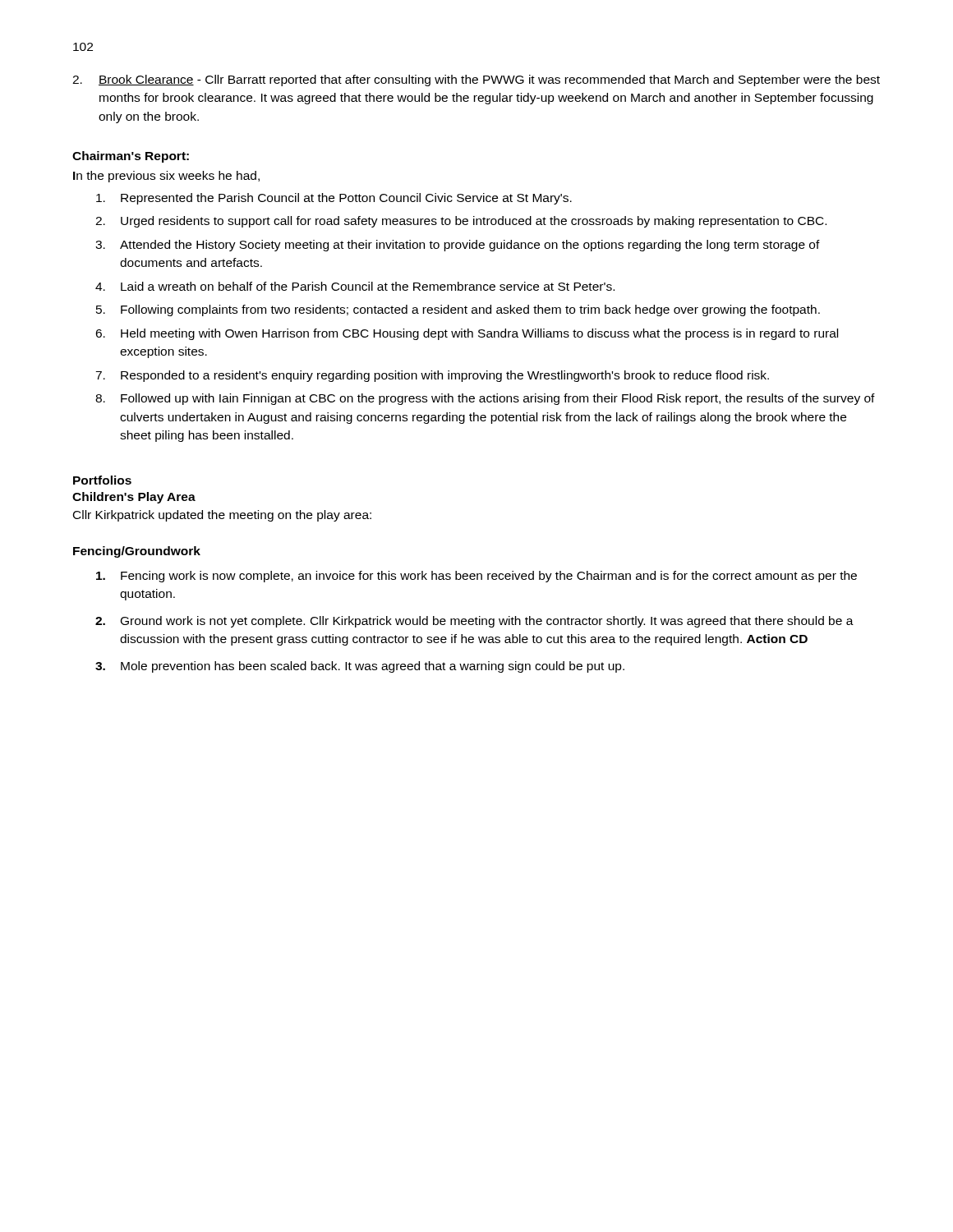Find the block on this page that starts "2. Brook Clearance - Cllr Barratt"

pos(476,98)
